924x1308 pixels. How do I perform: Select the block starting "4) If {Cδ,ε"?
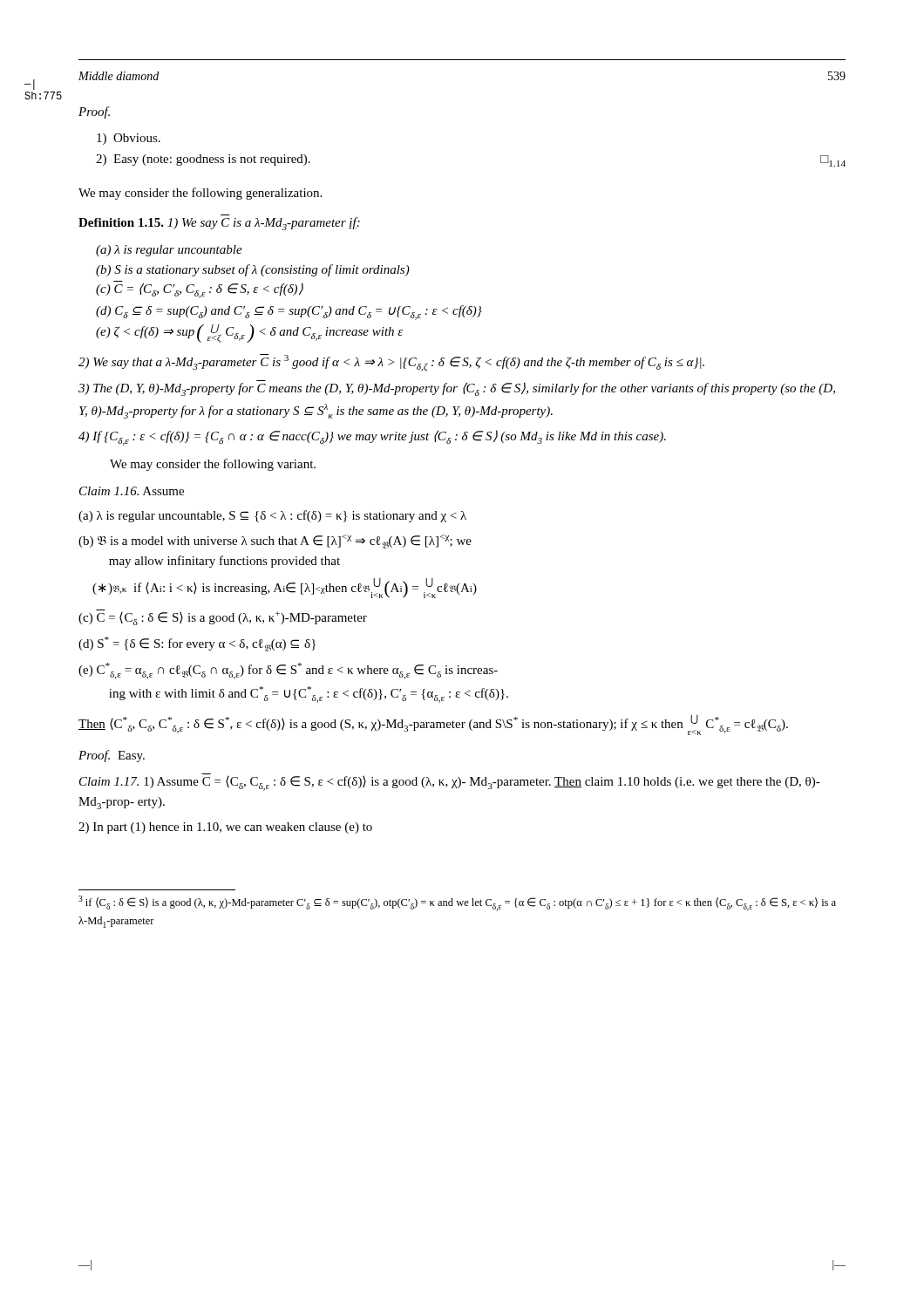(x=373, y=438)
